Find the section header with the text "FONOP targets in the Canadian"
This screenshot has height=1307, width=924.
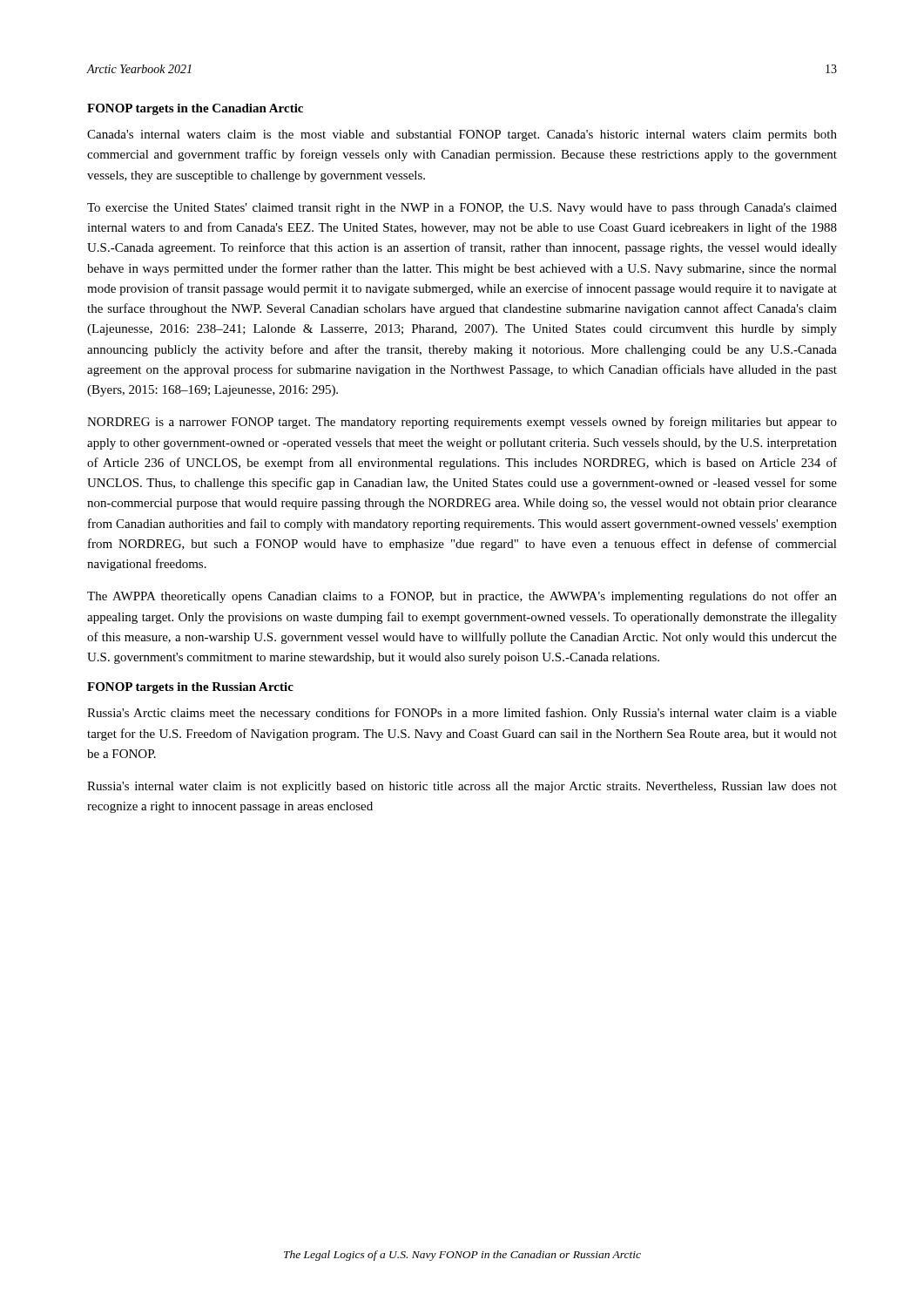(x=195, y=108)
